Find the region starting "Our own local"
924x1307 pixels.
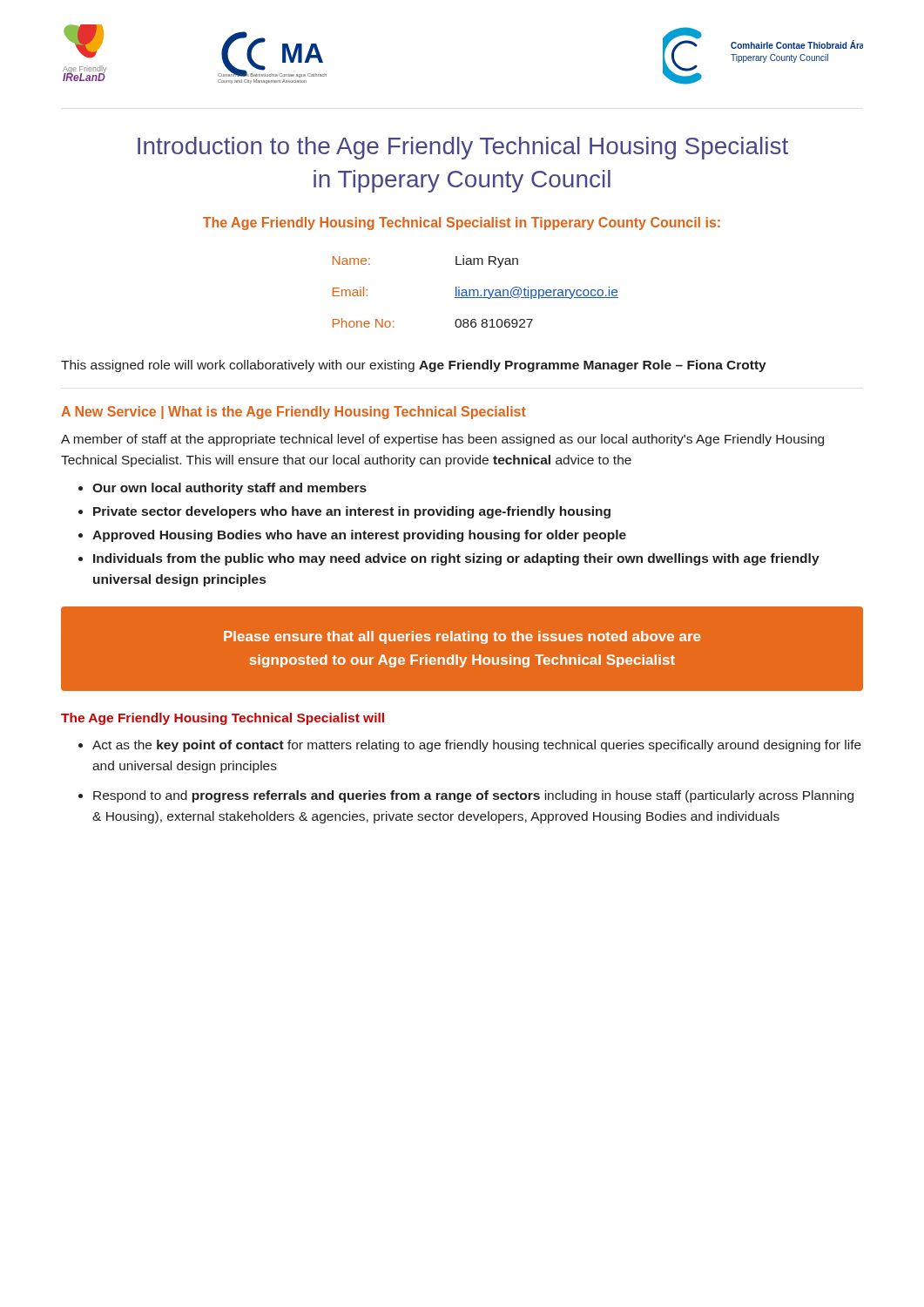click(x=230, y=487)
